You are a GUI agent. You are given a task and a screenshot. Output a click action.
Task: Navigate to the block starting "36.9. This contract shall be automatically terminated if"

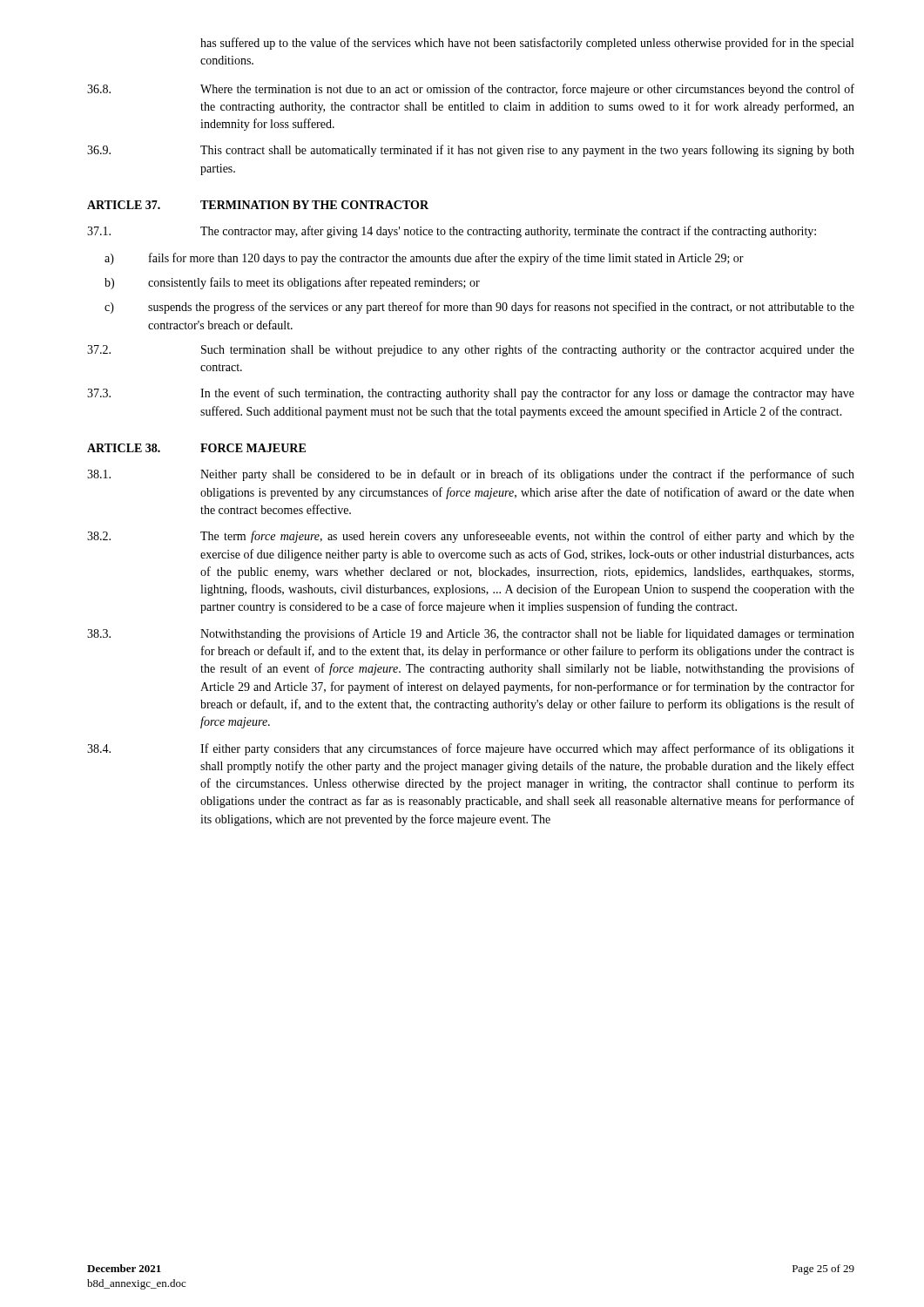click(x=471, y=160)
